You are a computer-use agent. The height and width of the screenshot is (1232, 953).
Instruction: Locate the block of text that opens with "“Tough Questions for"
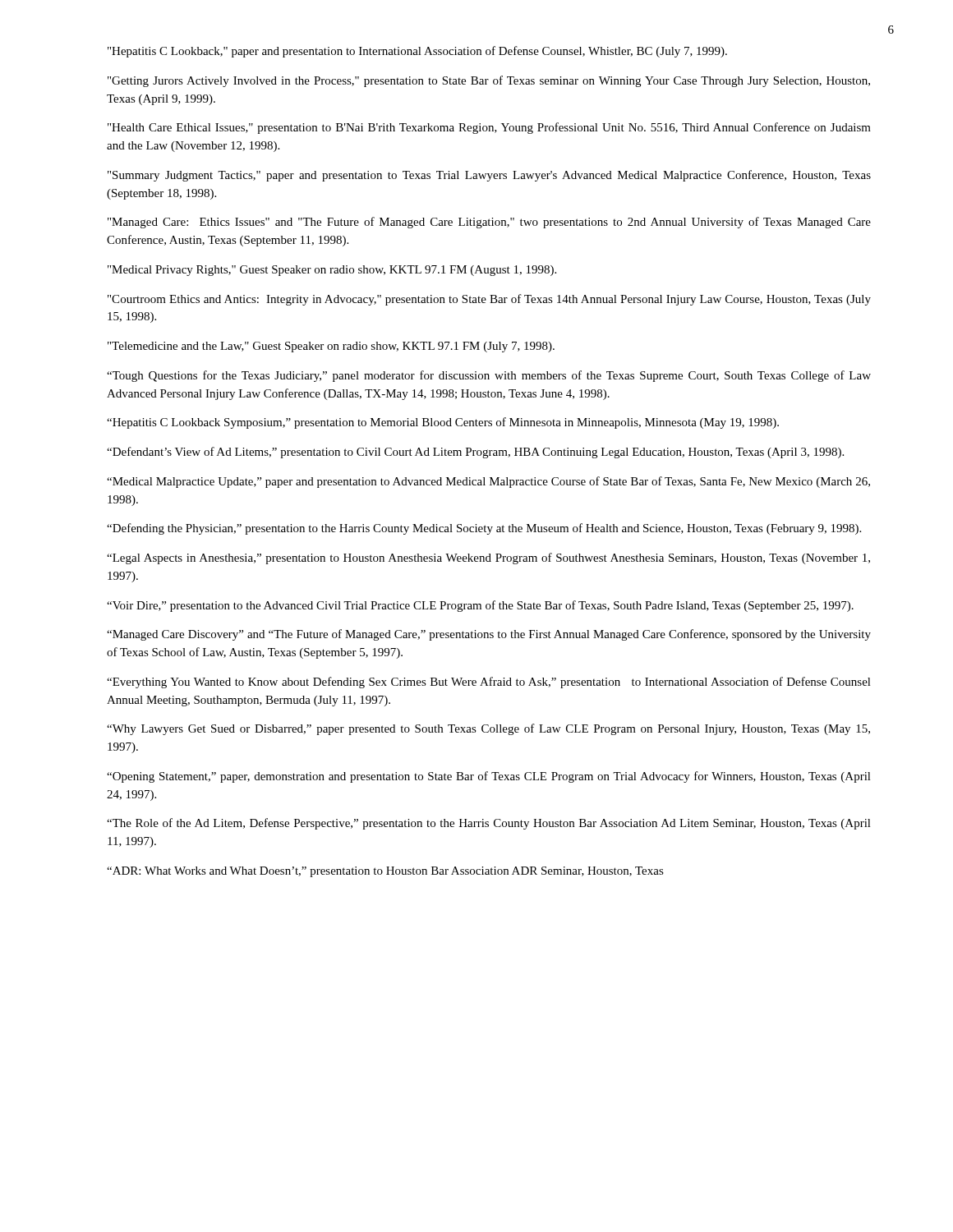tap(489, 384)
